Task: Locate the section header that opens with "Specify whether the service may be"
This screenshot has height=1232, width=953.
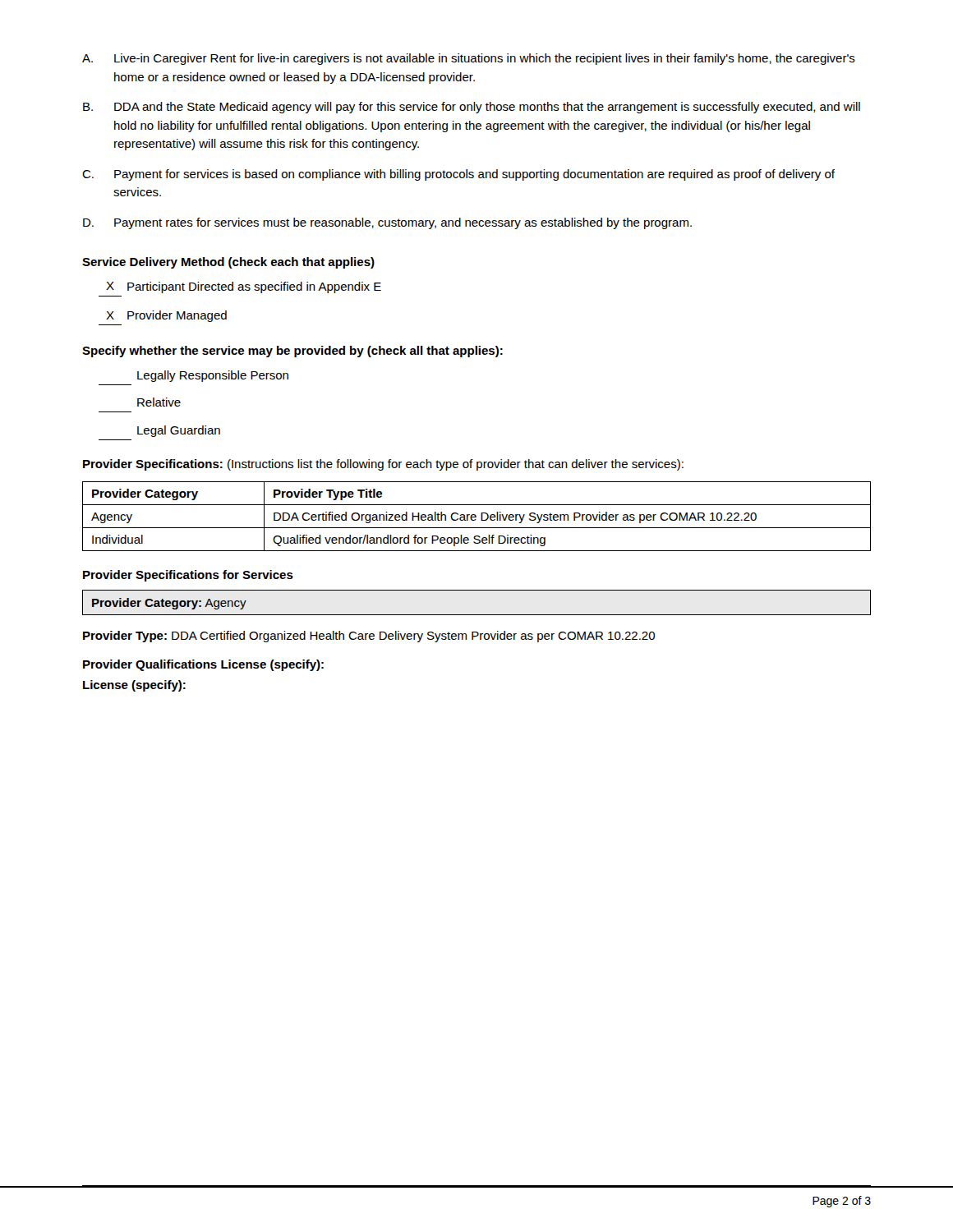Action: tap(293, 350)
